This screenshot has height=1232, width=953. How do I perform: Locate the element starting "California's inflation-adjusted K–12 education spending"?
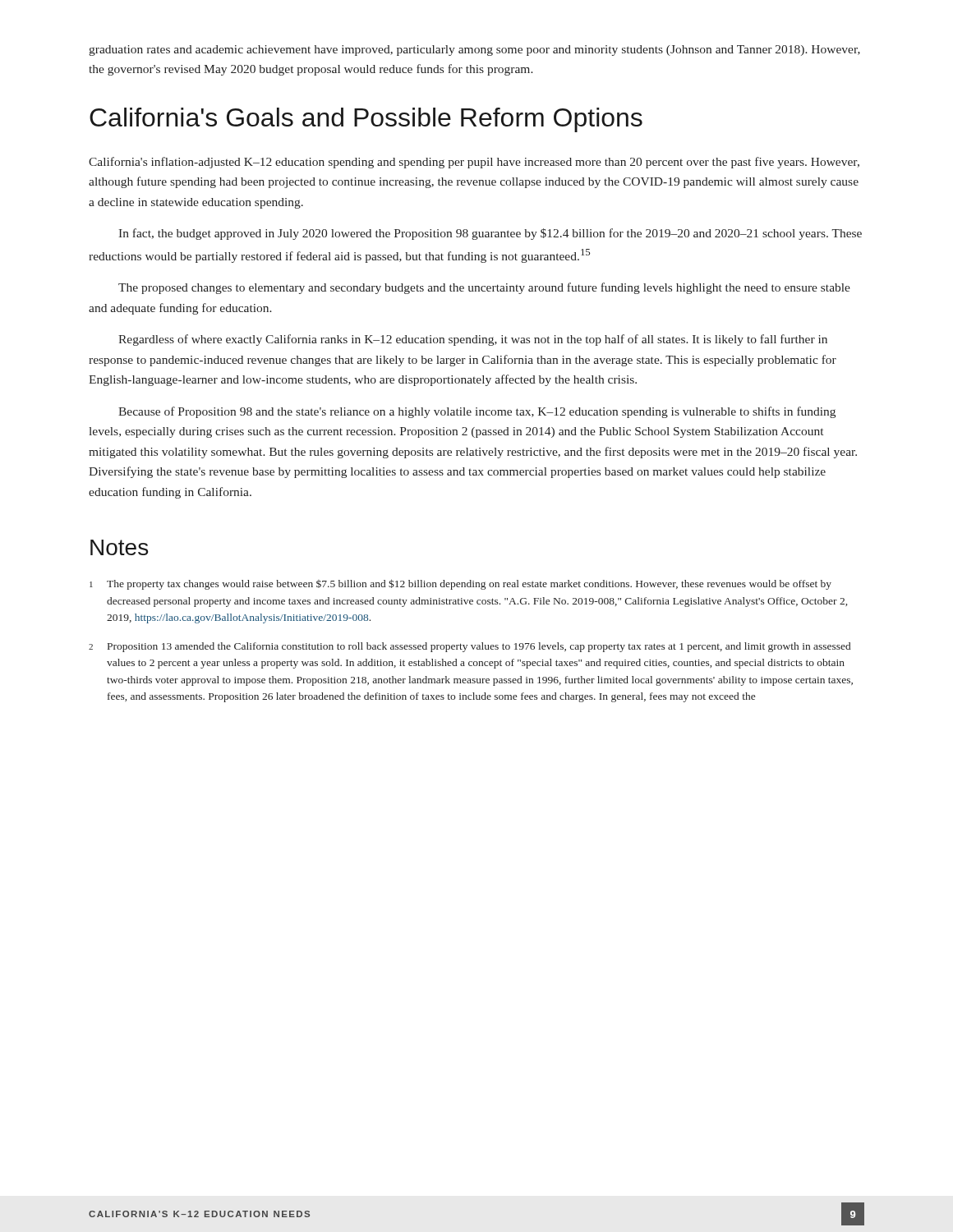[x=474, y=181]
